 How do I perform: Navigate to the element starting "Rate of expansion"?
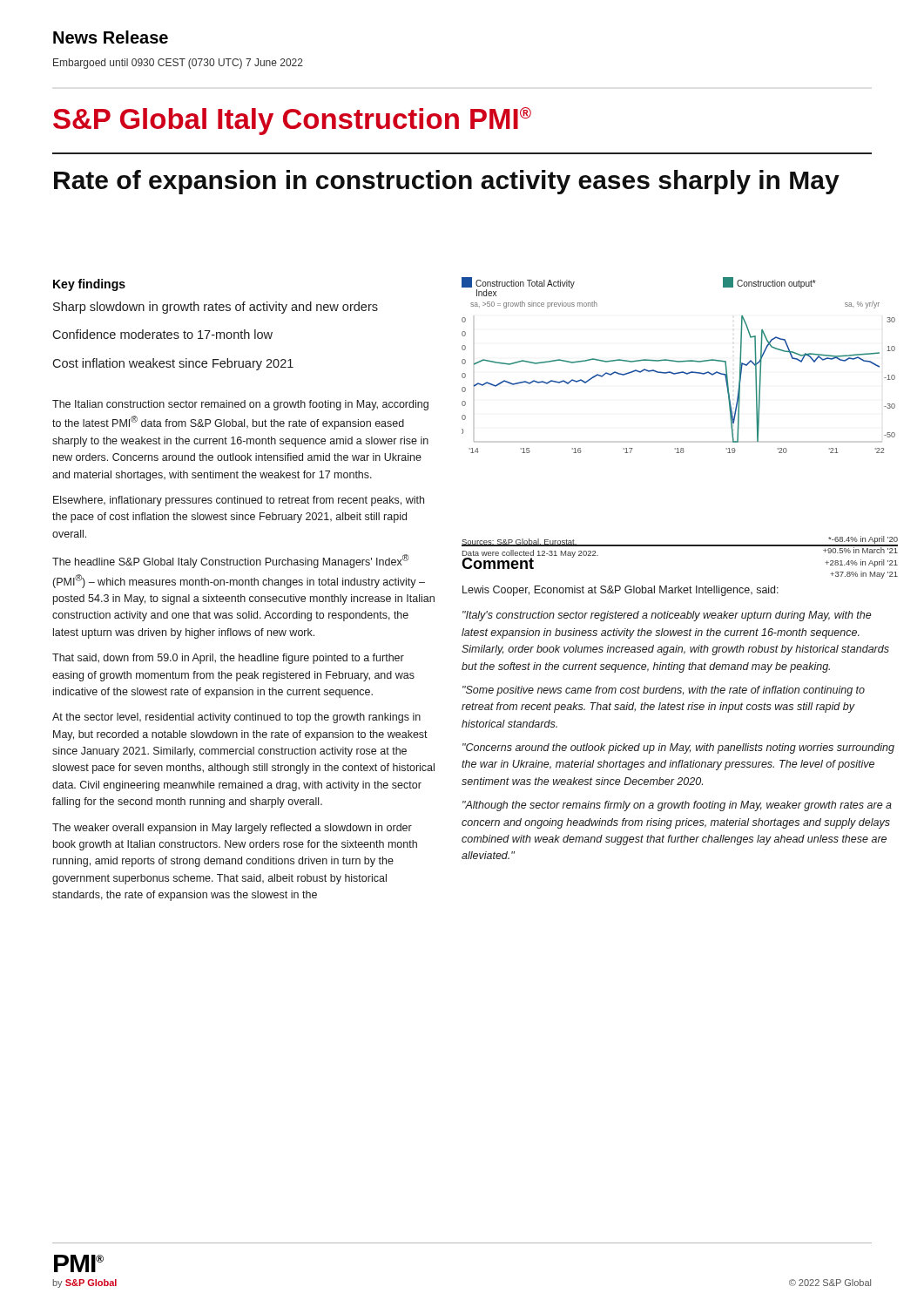[462, 181]
